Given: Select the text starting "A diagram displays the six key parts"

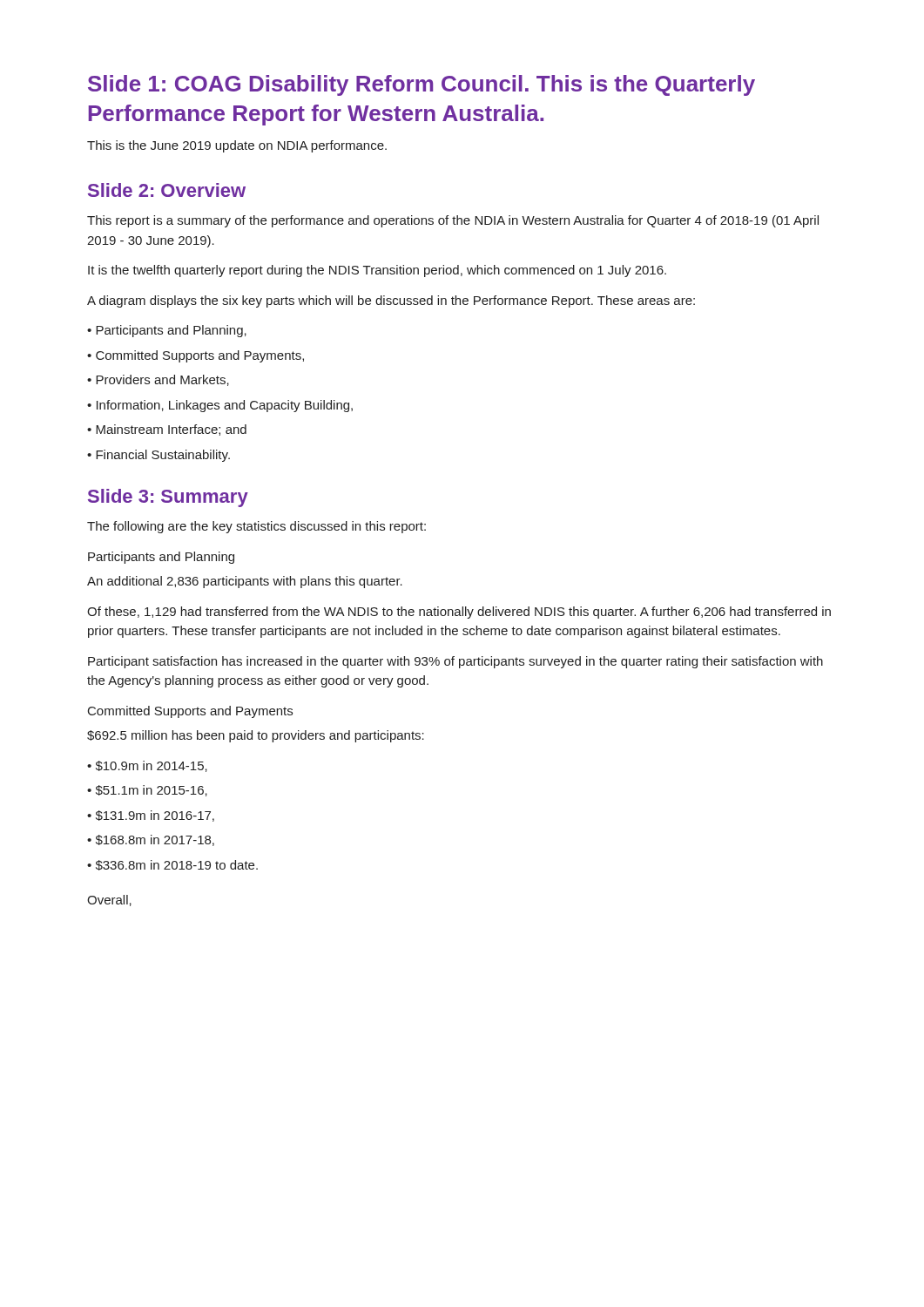Looking at the screenshot, I should (392, 300).
